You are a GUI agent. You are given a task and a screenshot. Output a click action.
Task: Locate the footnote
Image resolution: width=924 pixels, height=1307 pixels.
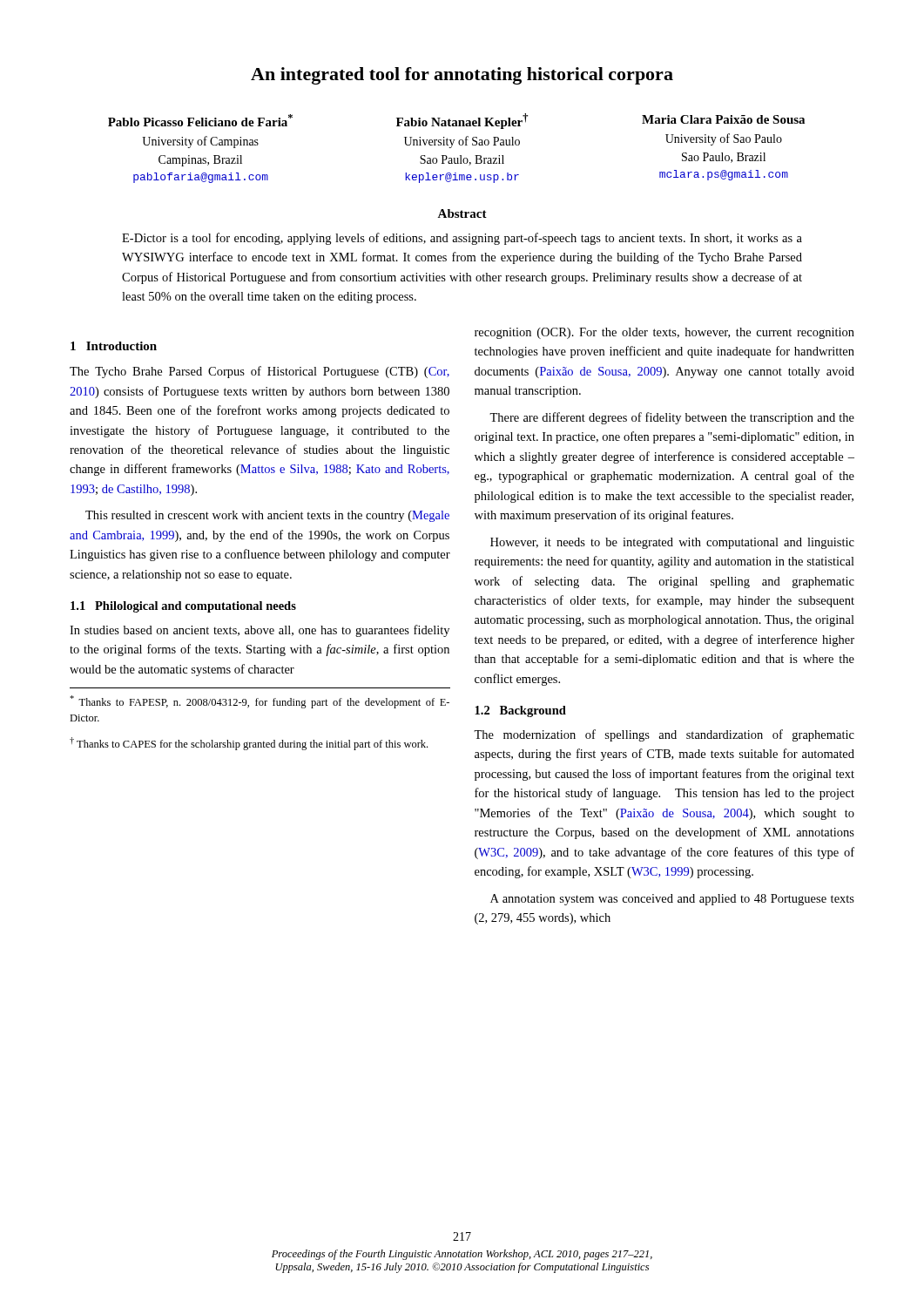[x=260, y=722]
